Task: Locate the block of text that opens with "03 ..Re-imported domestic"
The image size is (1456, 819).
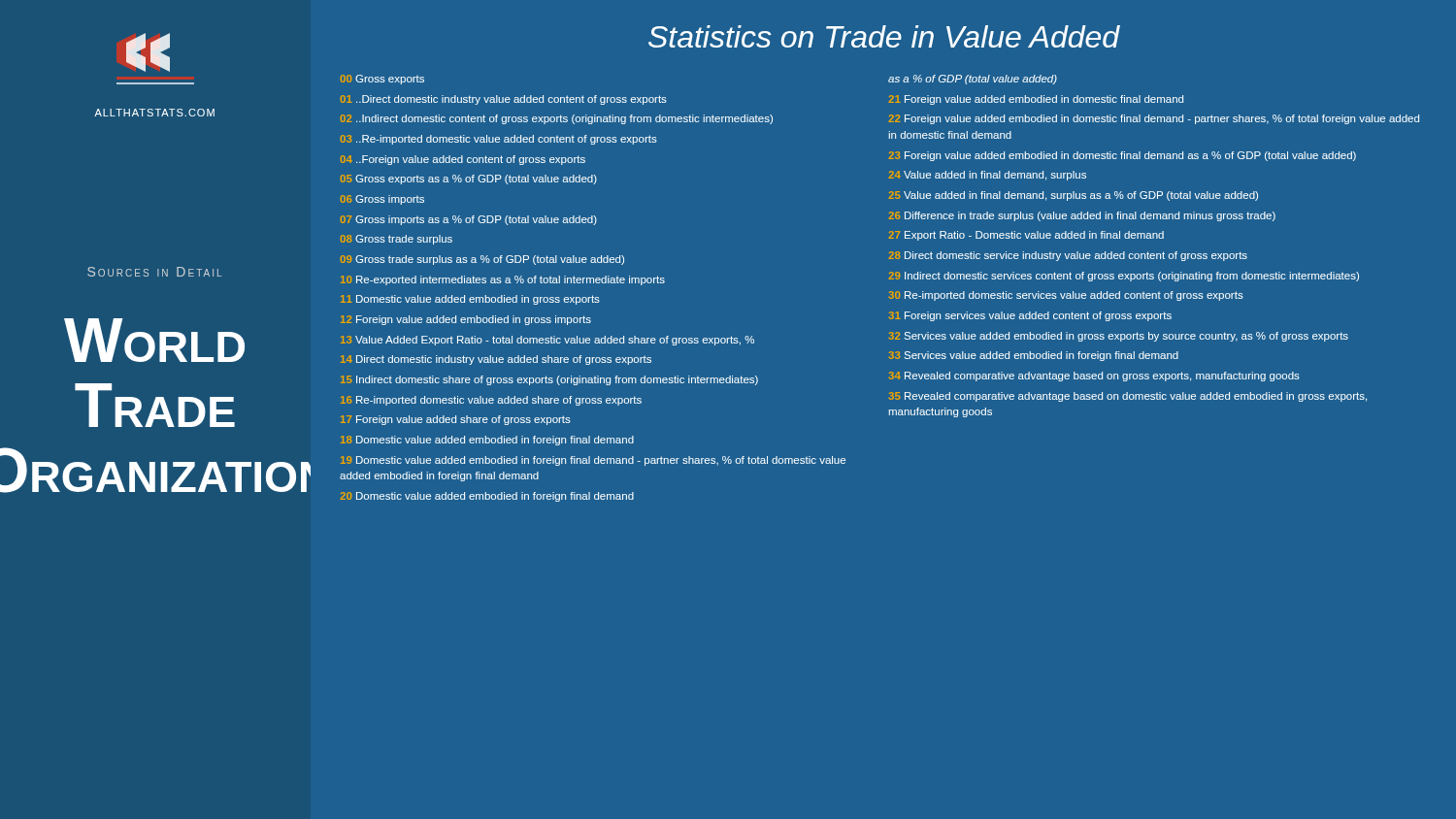Action: [498, 139]
